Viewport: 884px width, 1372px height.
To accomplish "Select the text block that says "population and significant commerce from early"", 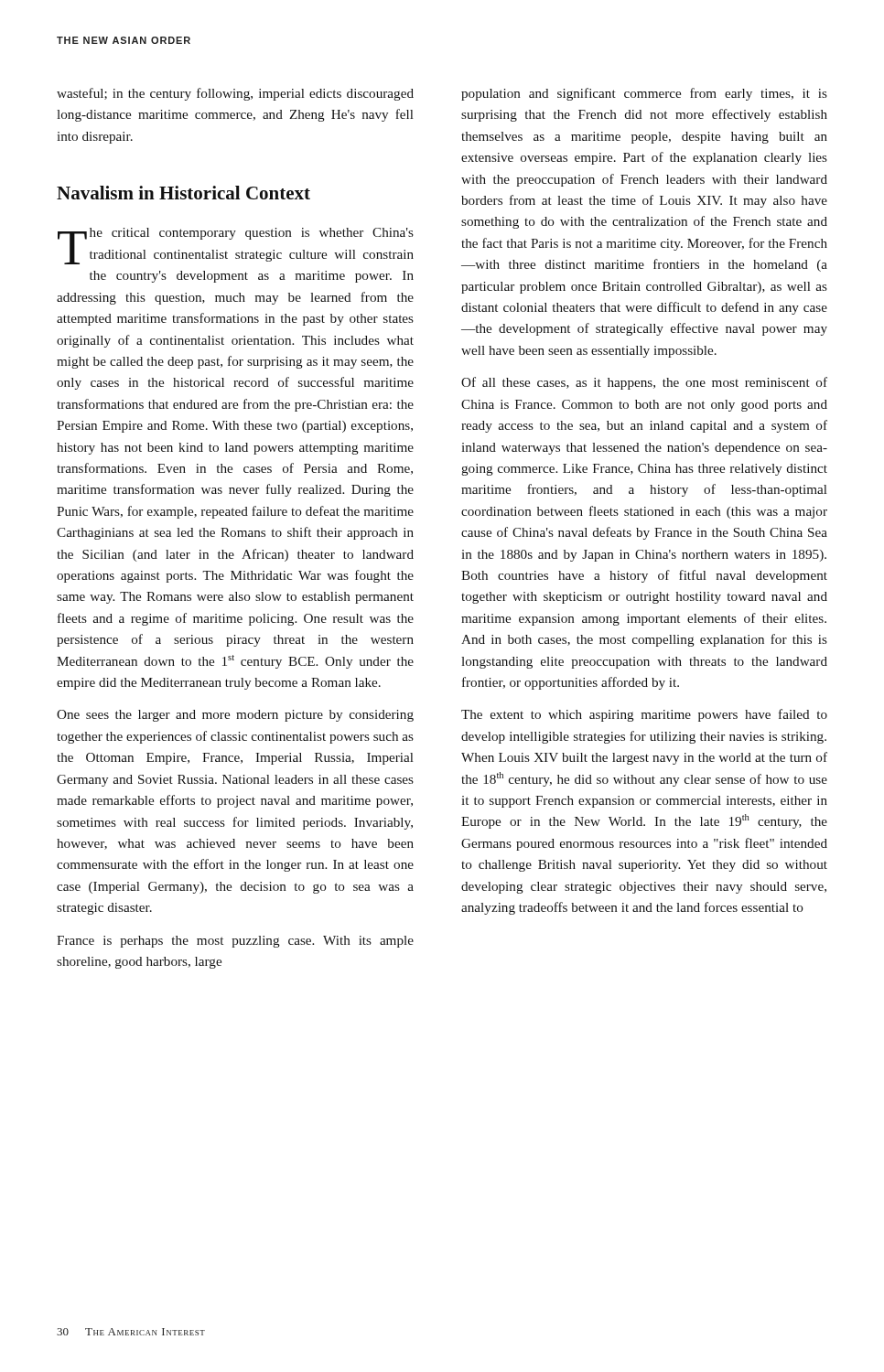I will [644, 221].
